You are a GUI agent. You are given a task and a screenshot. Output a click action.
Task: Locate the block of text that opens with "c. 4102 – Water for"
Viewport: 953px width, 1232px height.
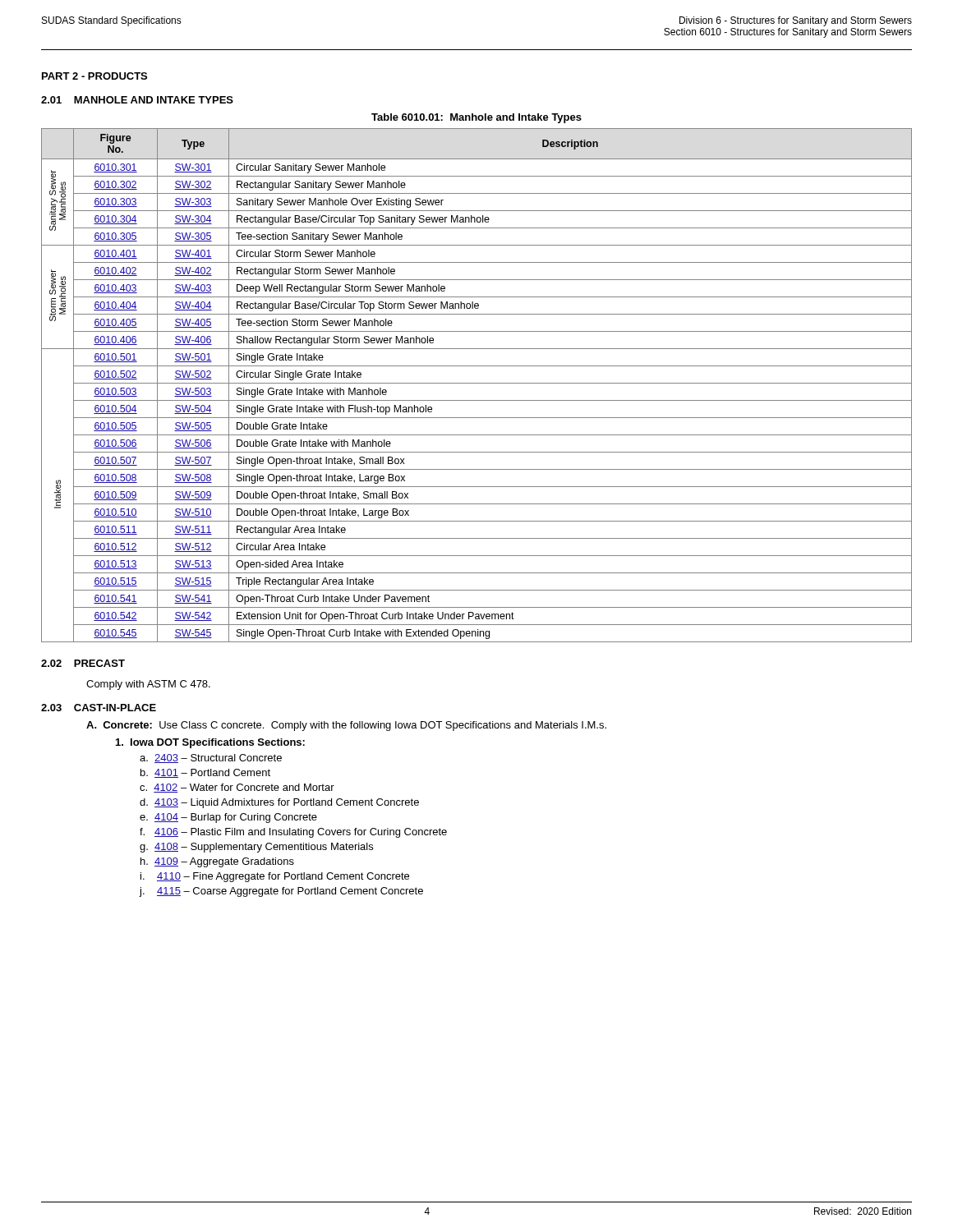237,787
